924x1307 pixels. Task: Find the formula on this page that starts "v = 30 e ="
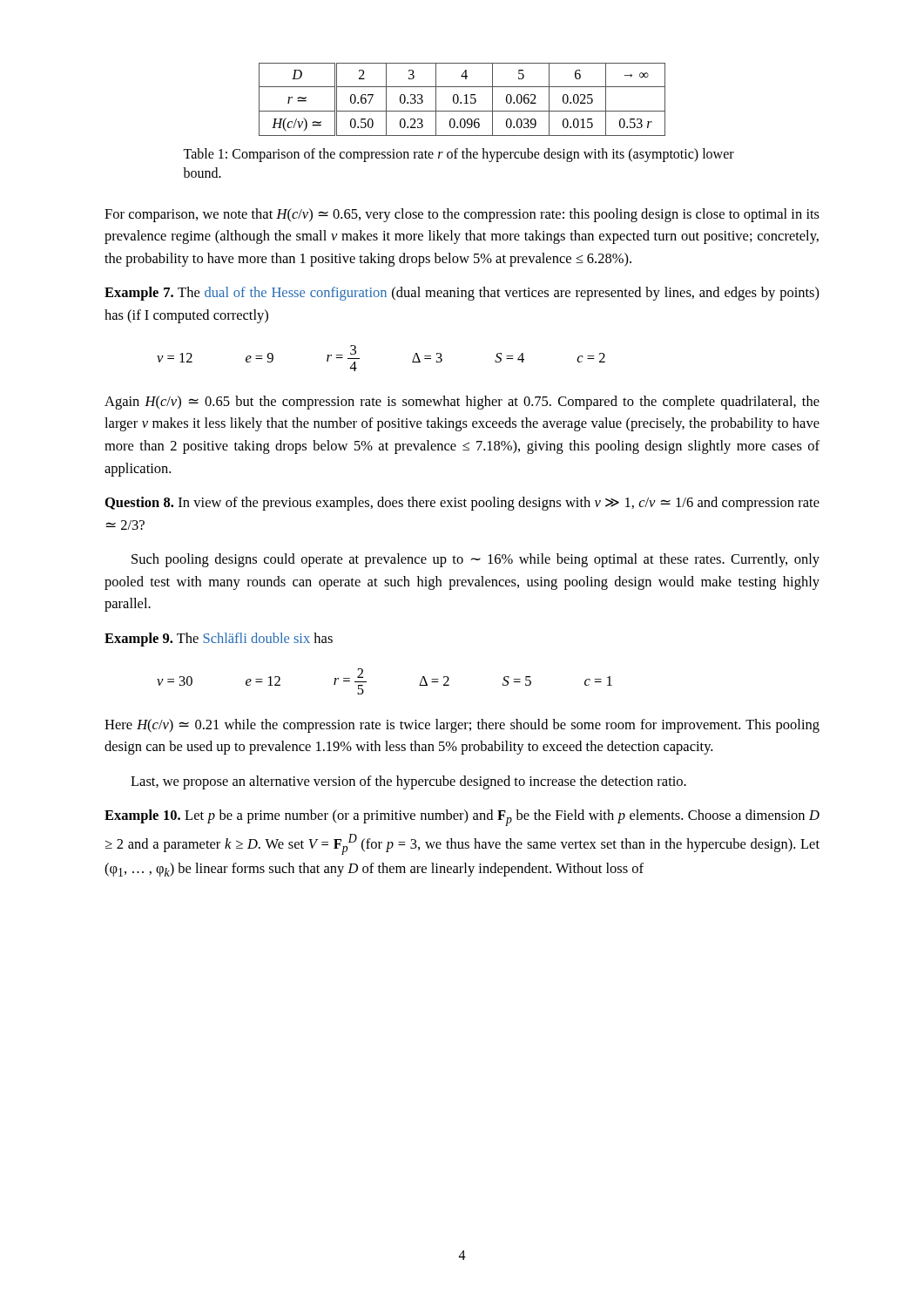[170, 682]
